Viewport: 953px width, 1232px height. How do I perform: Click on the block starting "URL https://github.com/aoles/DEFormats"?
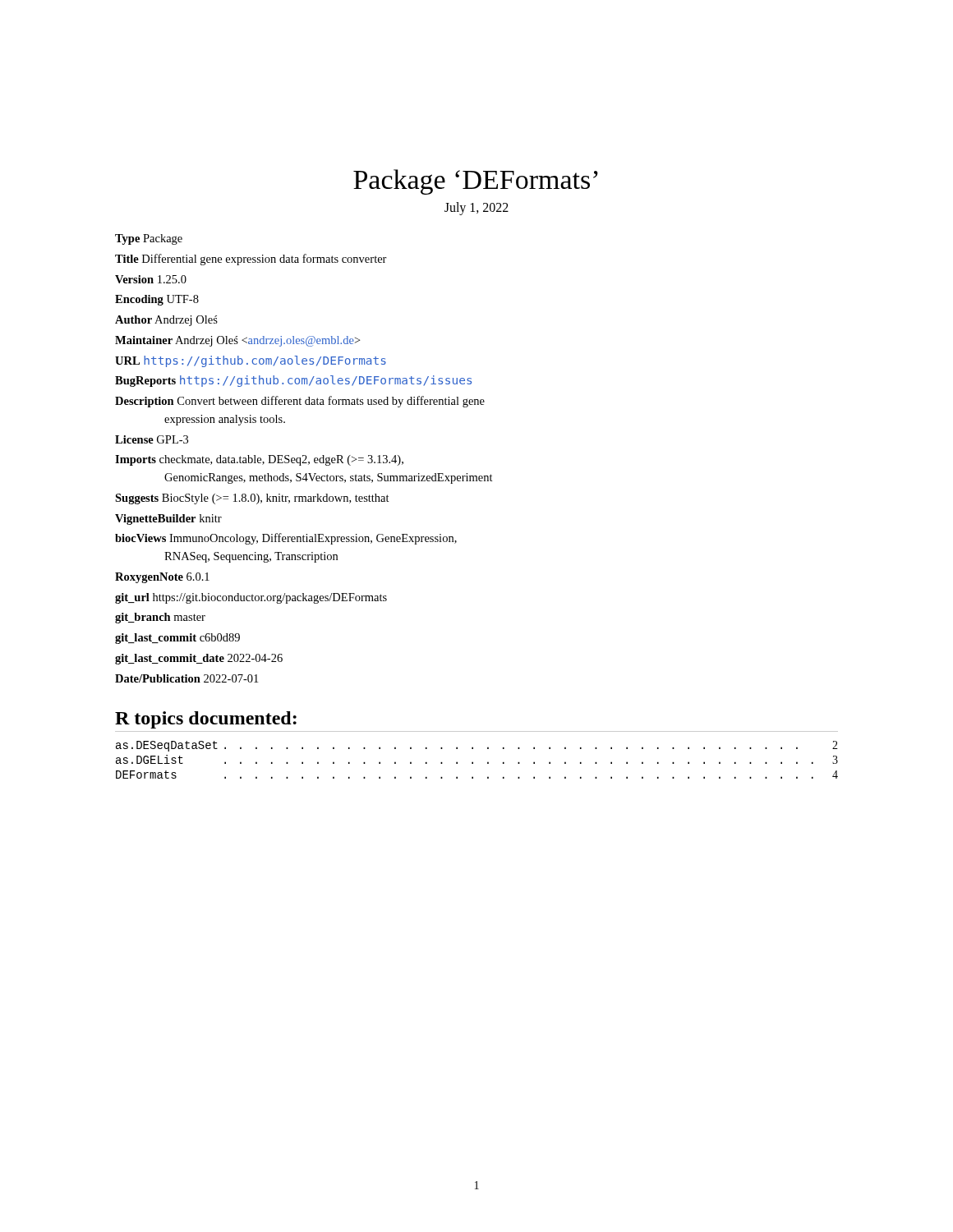[251, 360]
